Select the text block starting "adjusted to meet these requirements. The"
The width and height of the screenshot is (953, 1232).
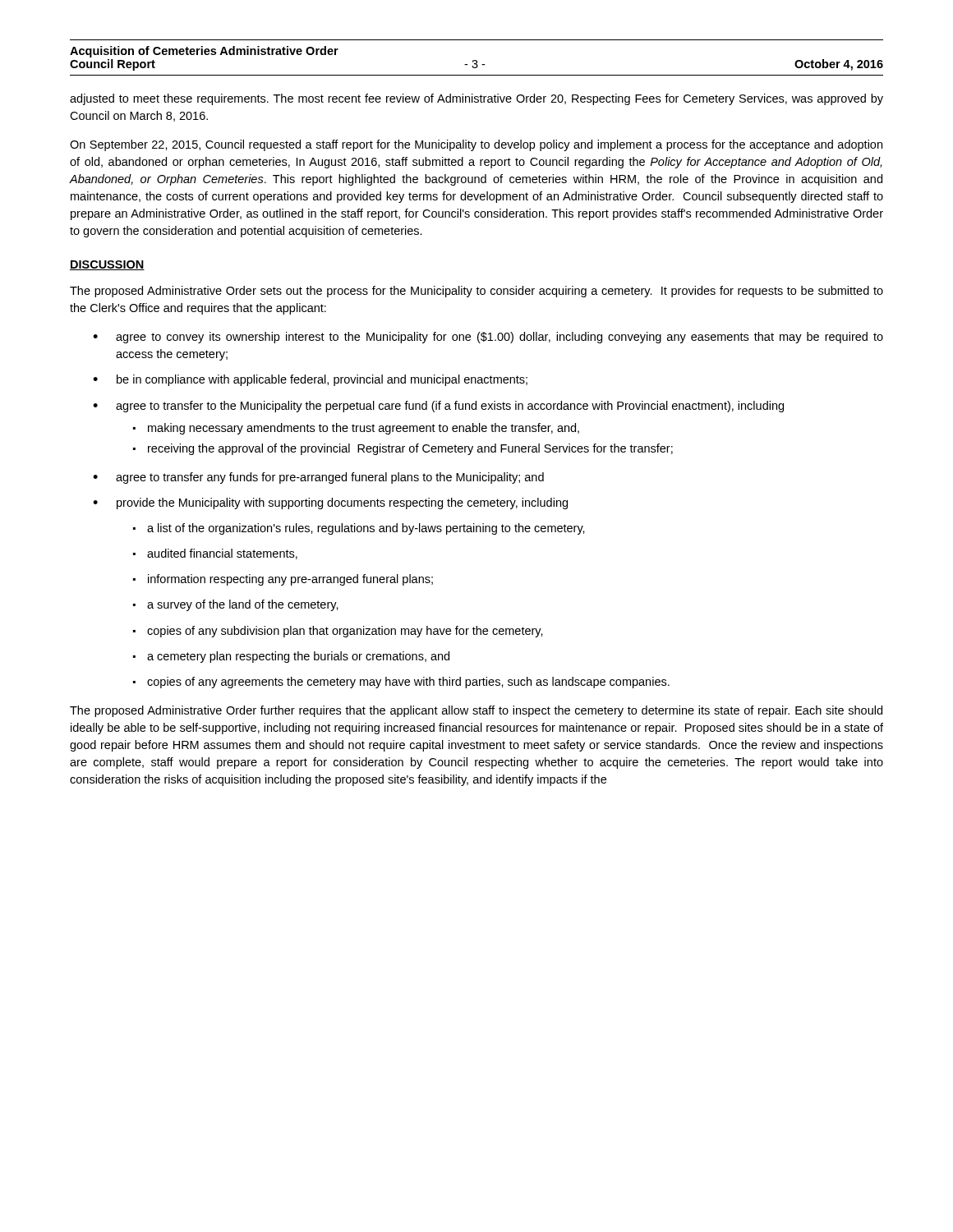[476, 107]
